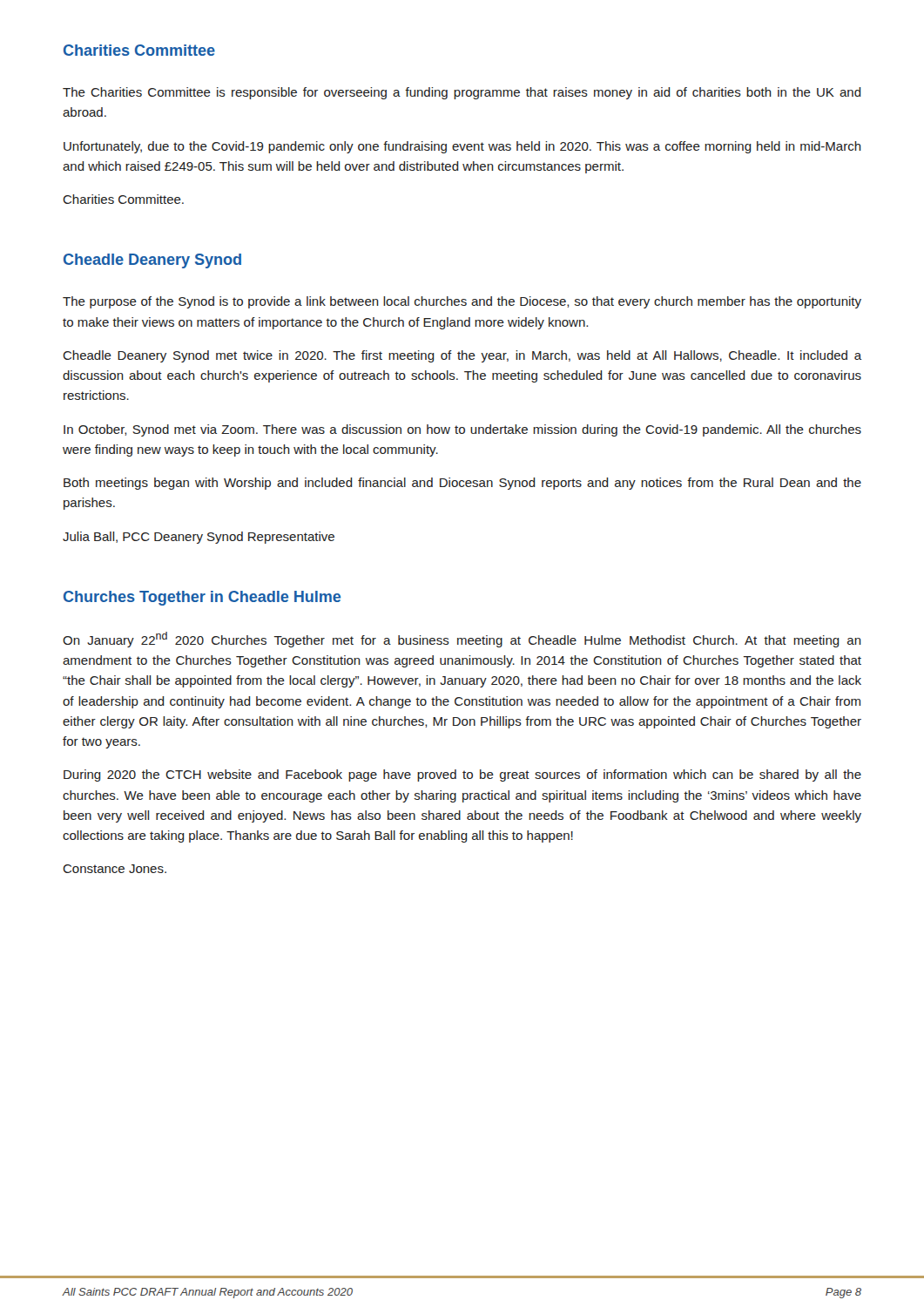Select the text block that says "The purpose of the"

[462, 311]
